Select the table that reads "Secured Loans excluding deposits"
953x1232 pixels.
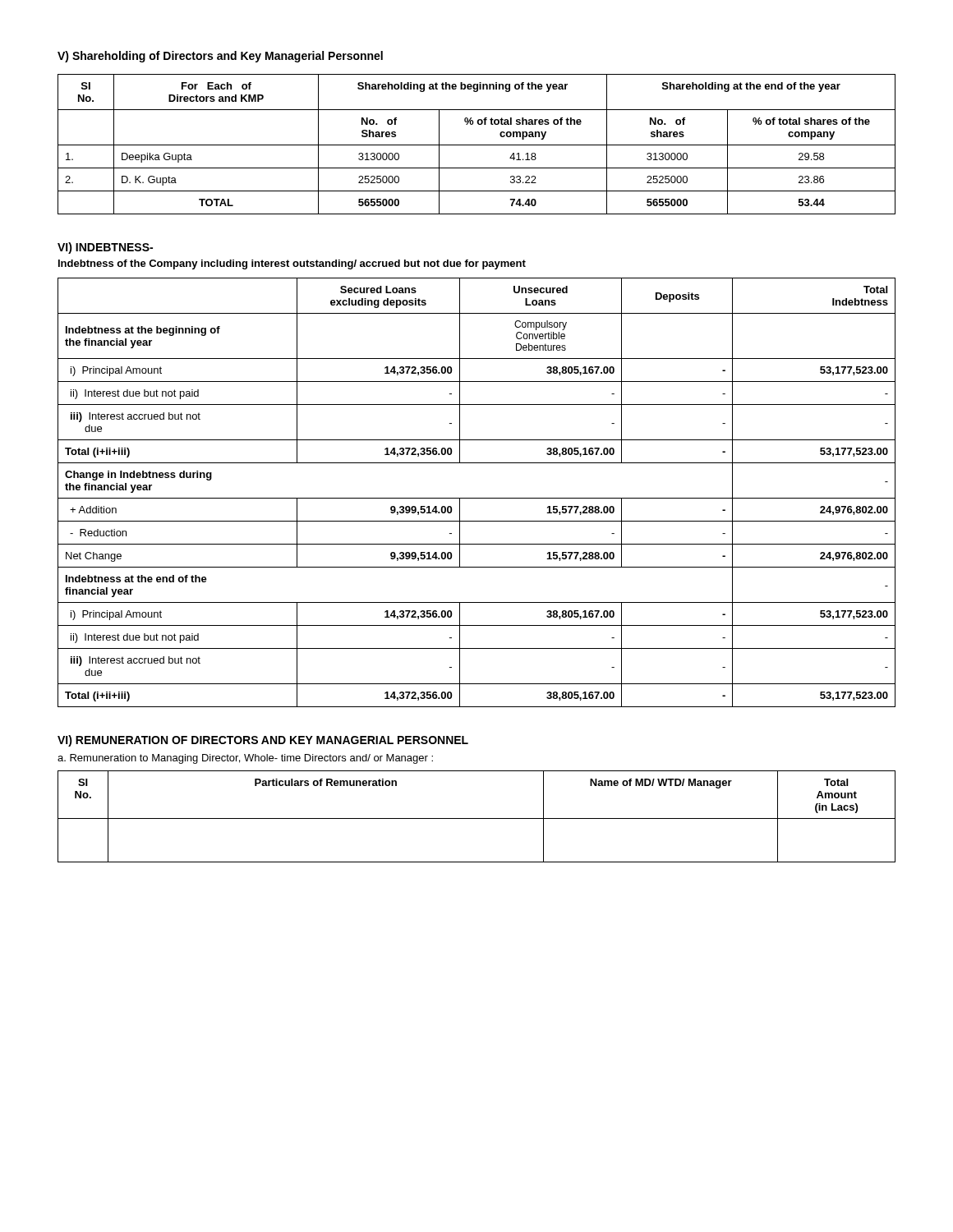tap(476, 492)
